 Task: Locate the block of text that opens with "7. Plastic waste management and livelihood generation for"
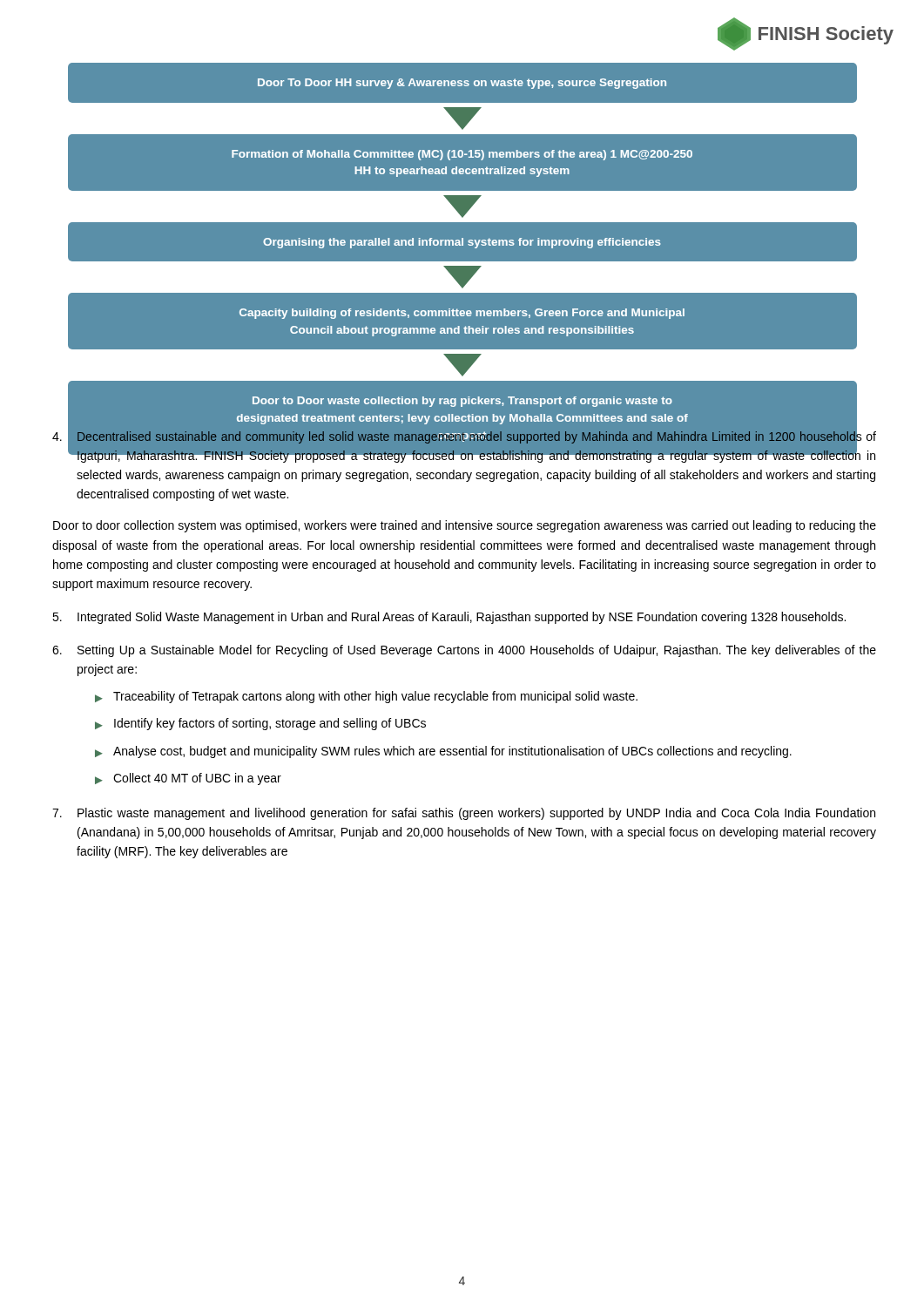tap(464, 832)
